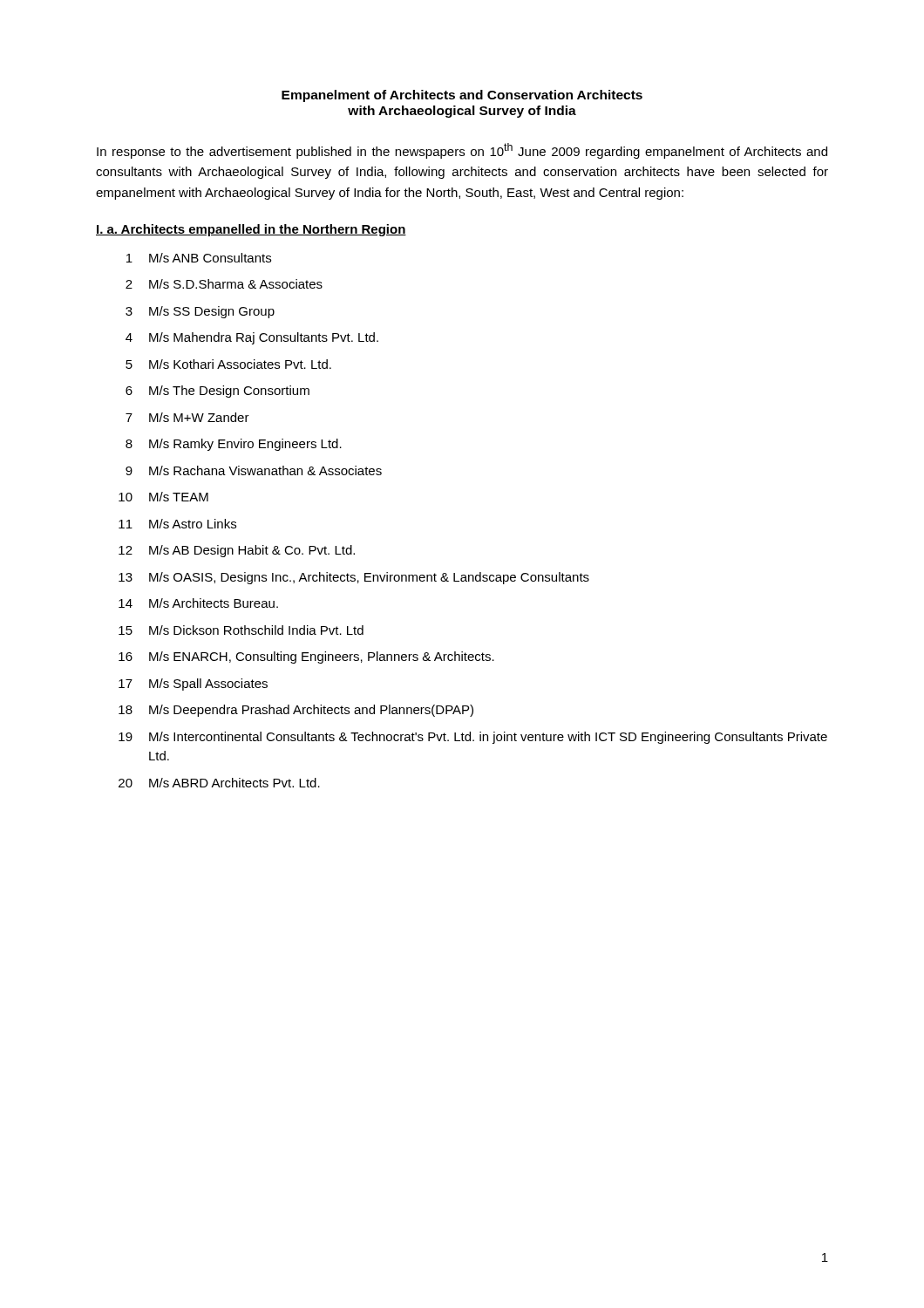The height and width of the screenshot is (1308, 924).
Task: Find the block on this page that starts "13 M/s OASIS, Designs Inc., Architects,"
Action: (462, 577)
